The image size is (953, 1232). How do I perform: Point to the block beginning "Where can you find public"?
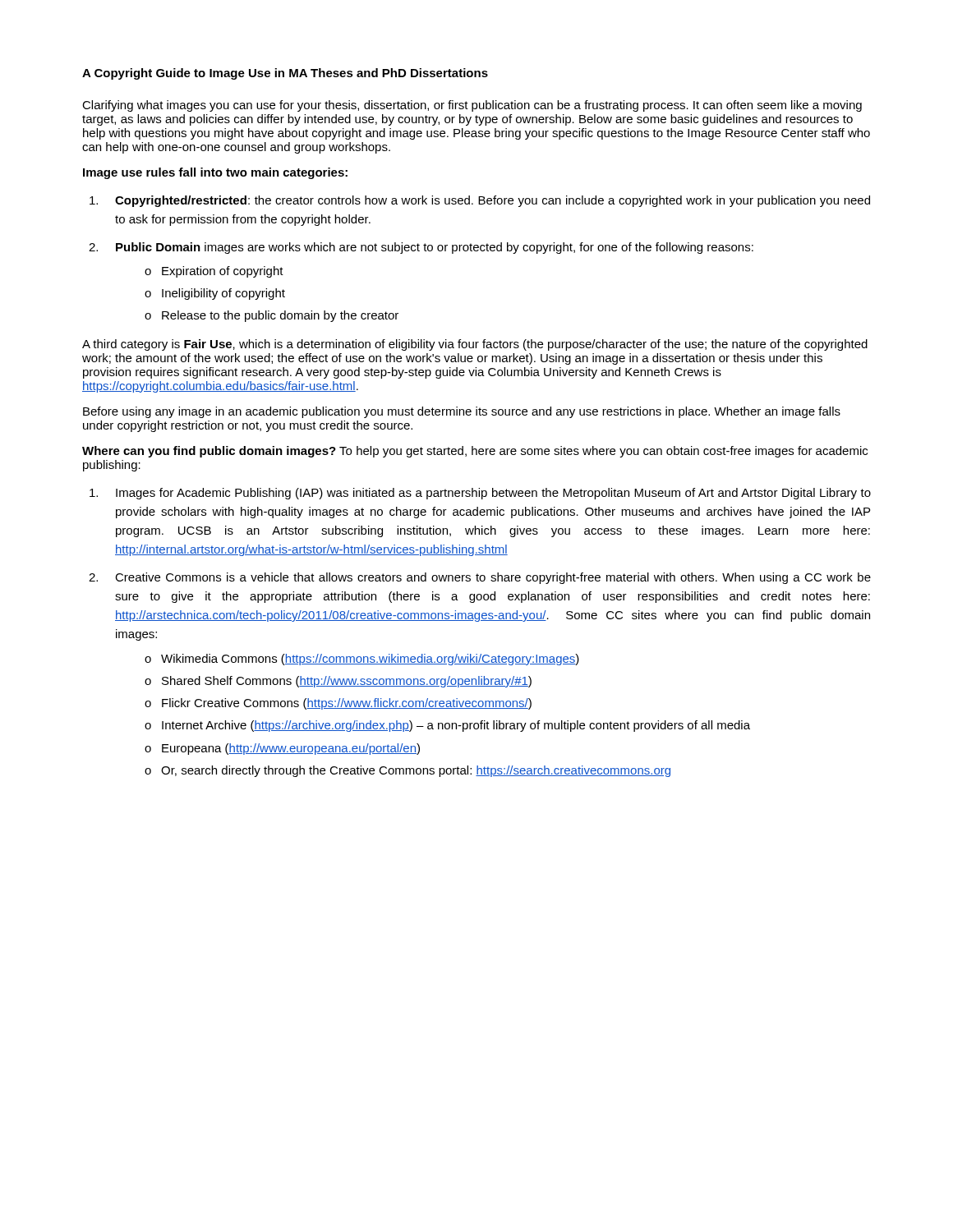point(475,457)
